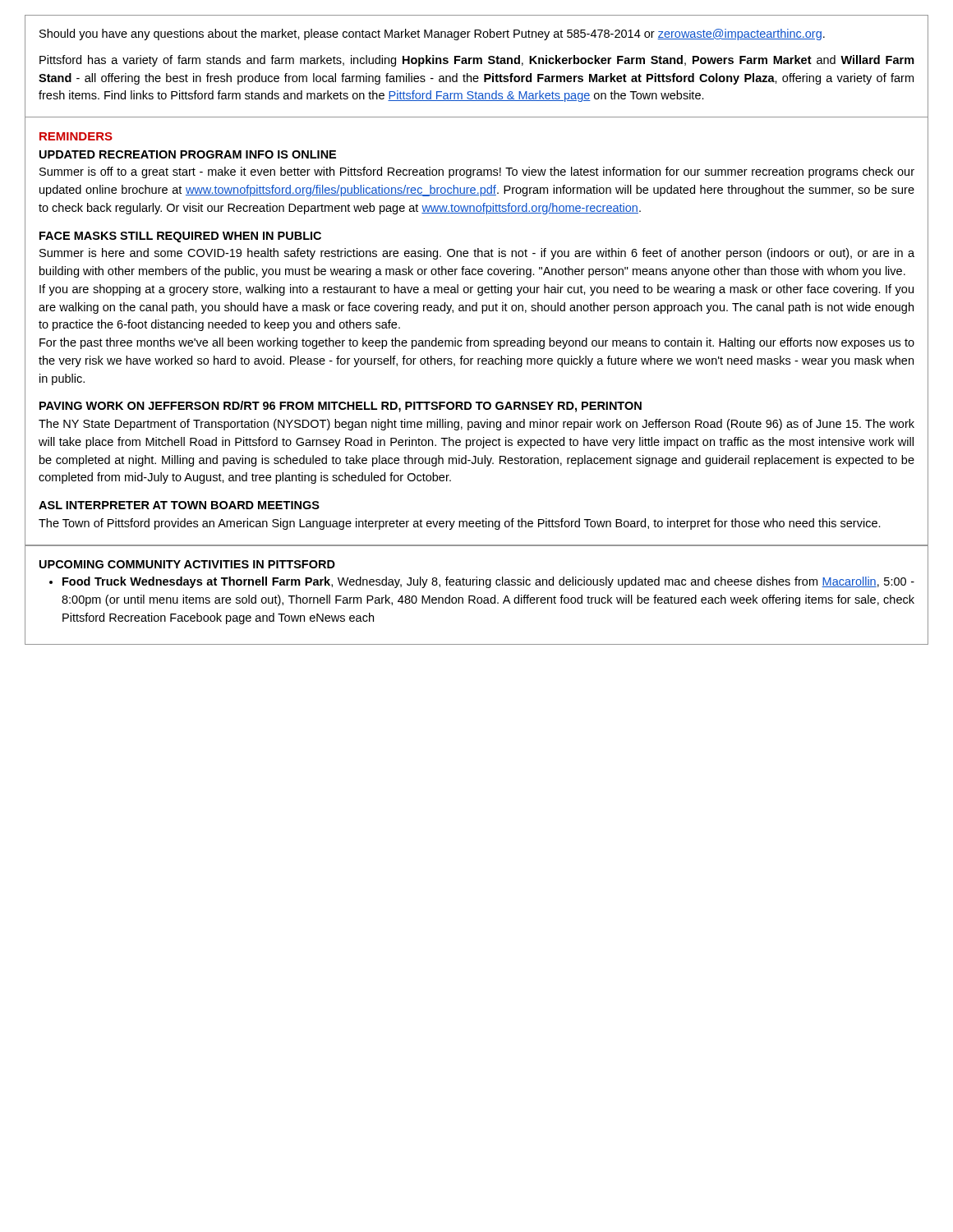
Task: Navigate to the block starting "The NY State Department"
Action: [476, 451]
